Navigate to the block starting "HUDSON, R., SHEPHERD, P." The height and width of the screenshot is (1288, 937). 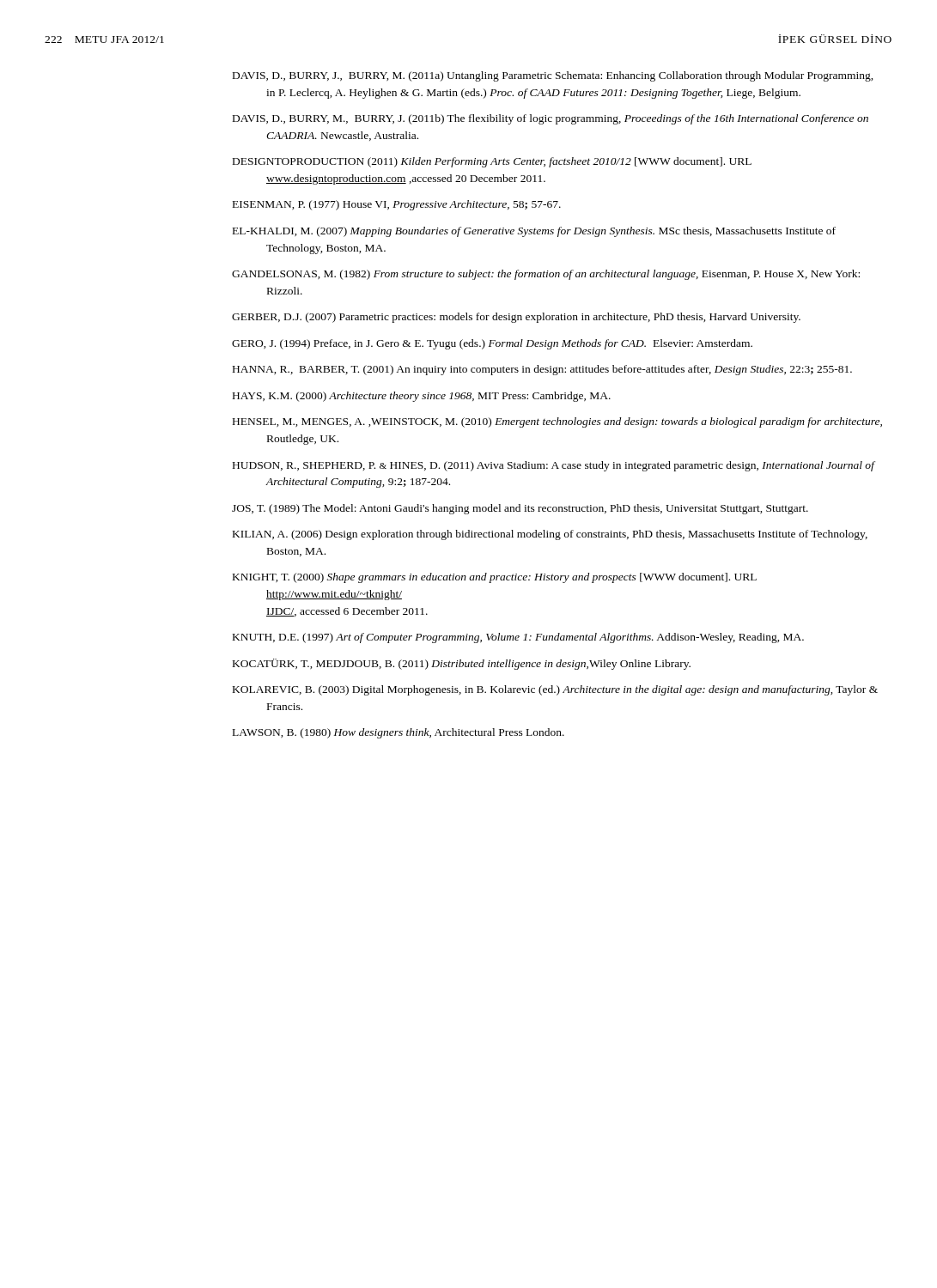(x=553, y=473)
